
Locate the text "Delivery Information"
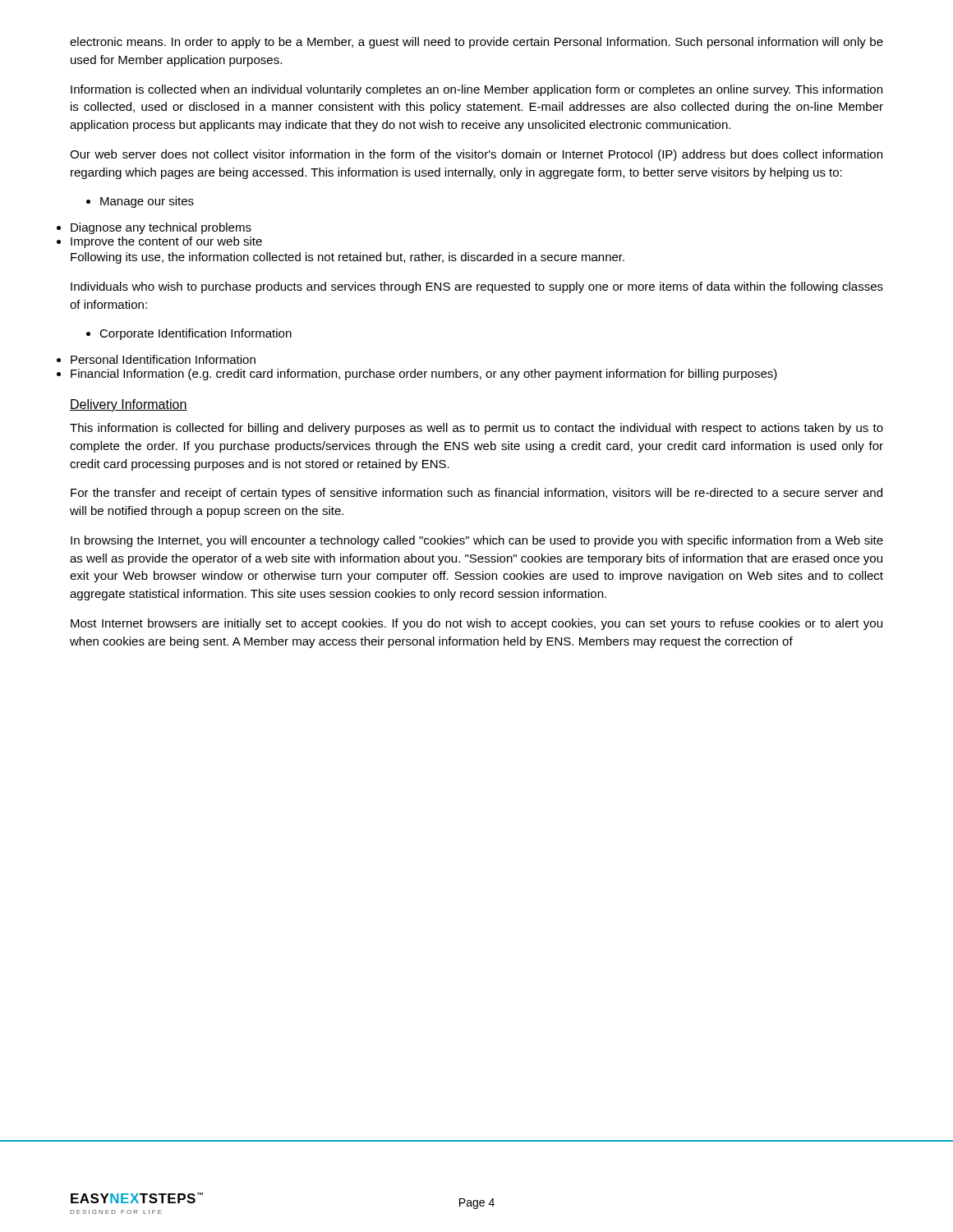pyautogui.click(x=129, y=405)
